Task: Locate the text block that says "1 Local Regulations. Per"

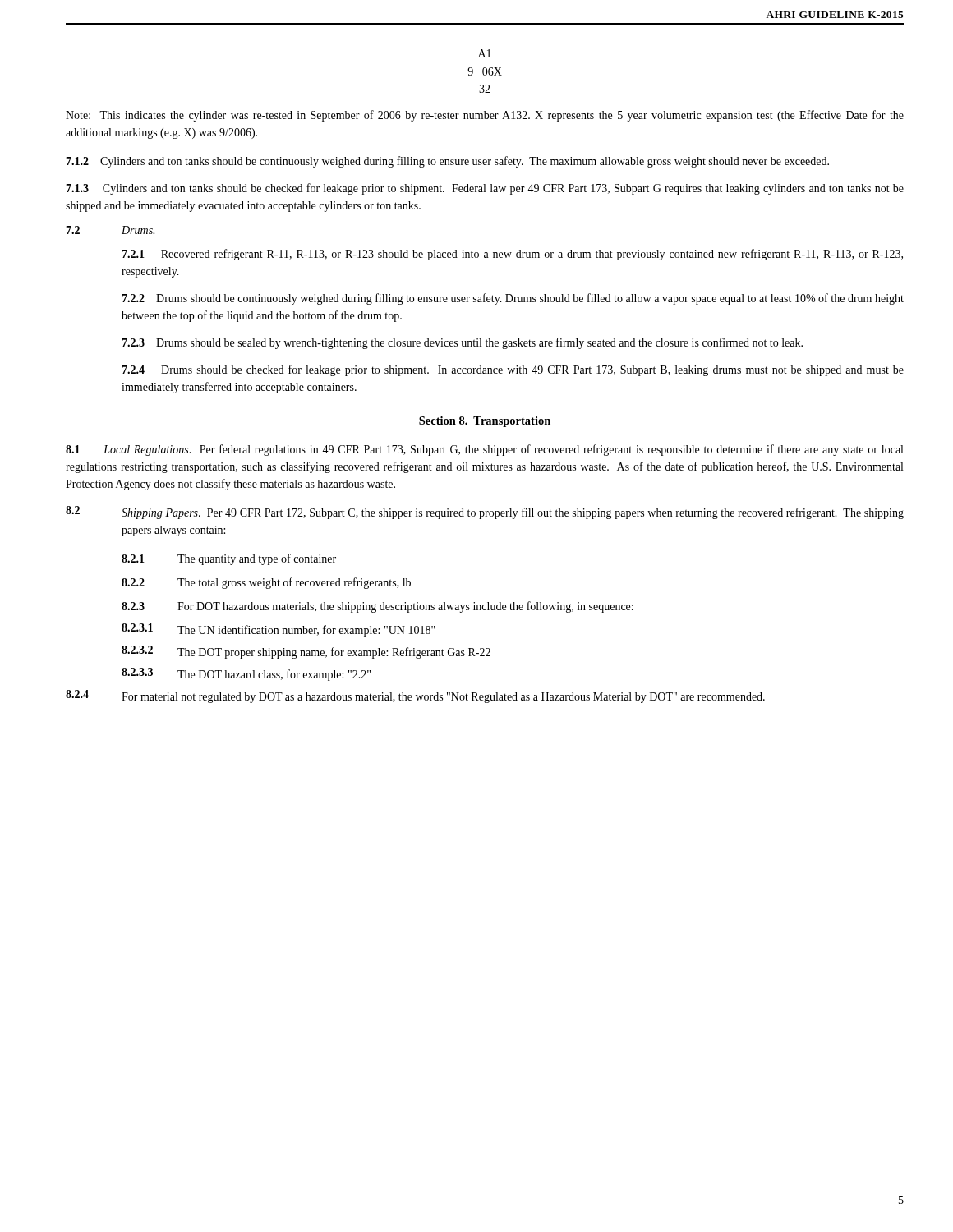Action: pyautogui.click(x=485, y=467)
